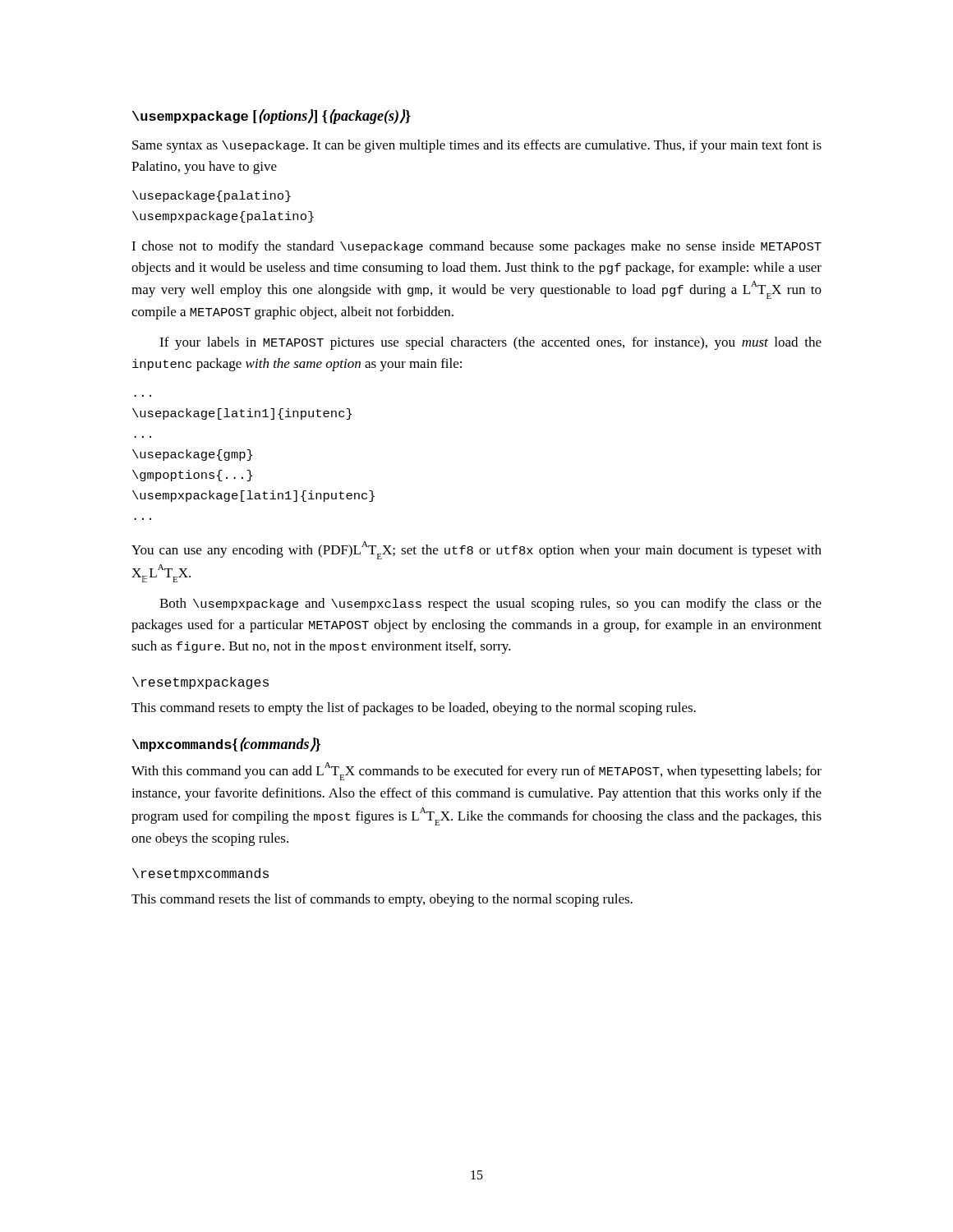953x1232 pixels.
Task: Select the text that reads "\usepackage{palatino} \usempxpackage{palatino}"
Action: point(223,206)
